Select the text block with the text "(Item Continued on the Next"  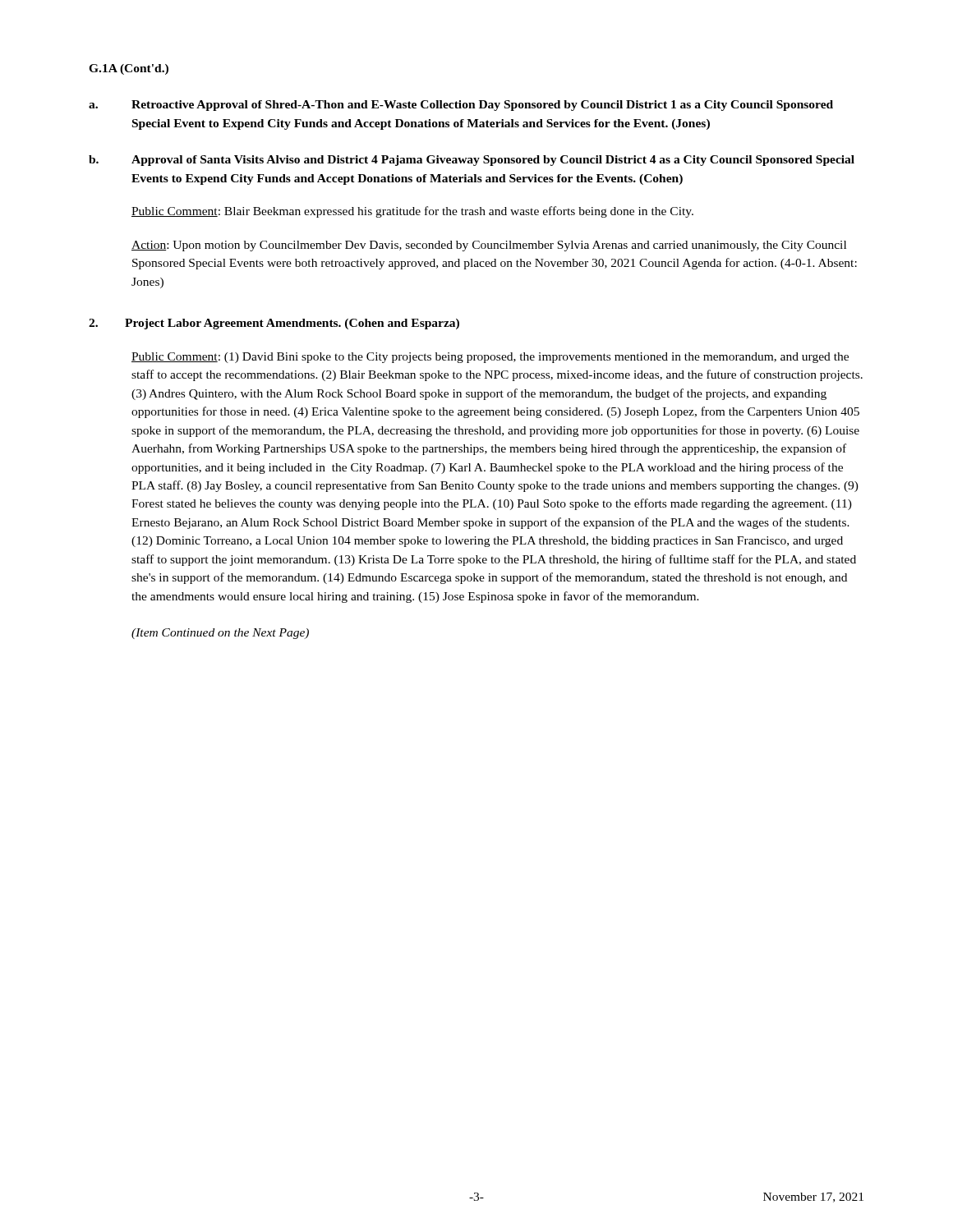(220, 632)
